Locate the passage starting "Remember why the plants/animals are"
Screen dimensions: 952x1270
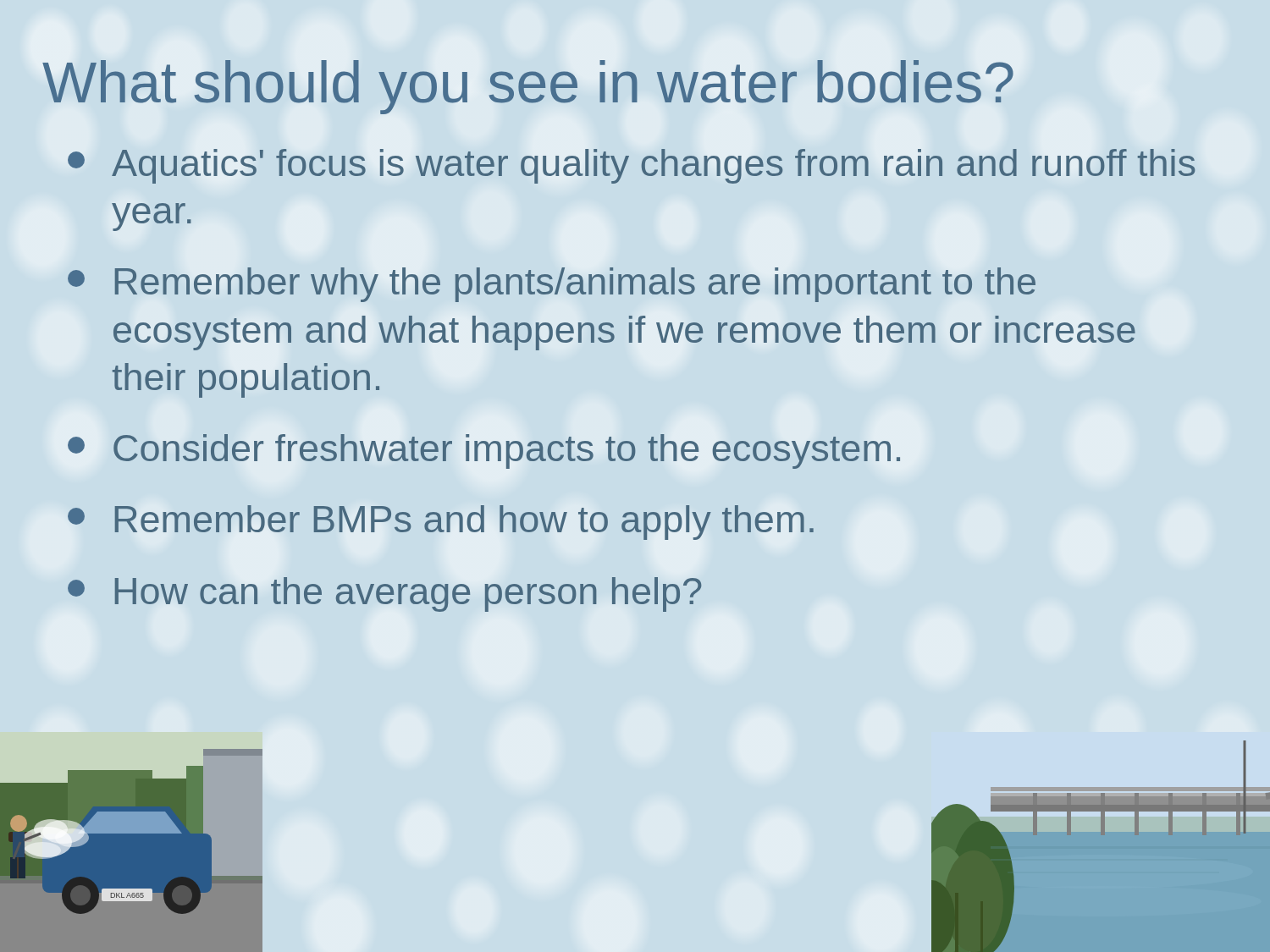643,330
